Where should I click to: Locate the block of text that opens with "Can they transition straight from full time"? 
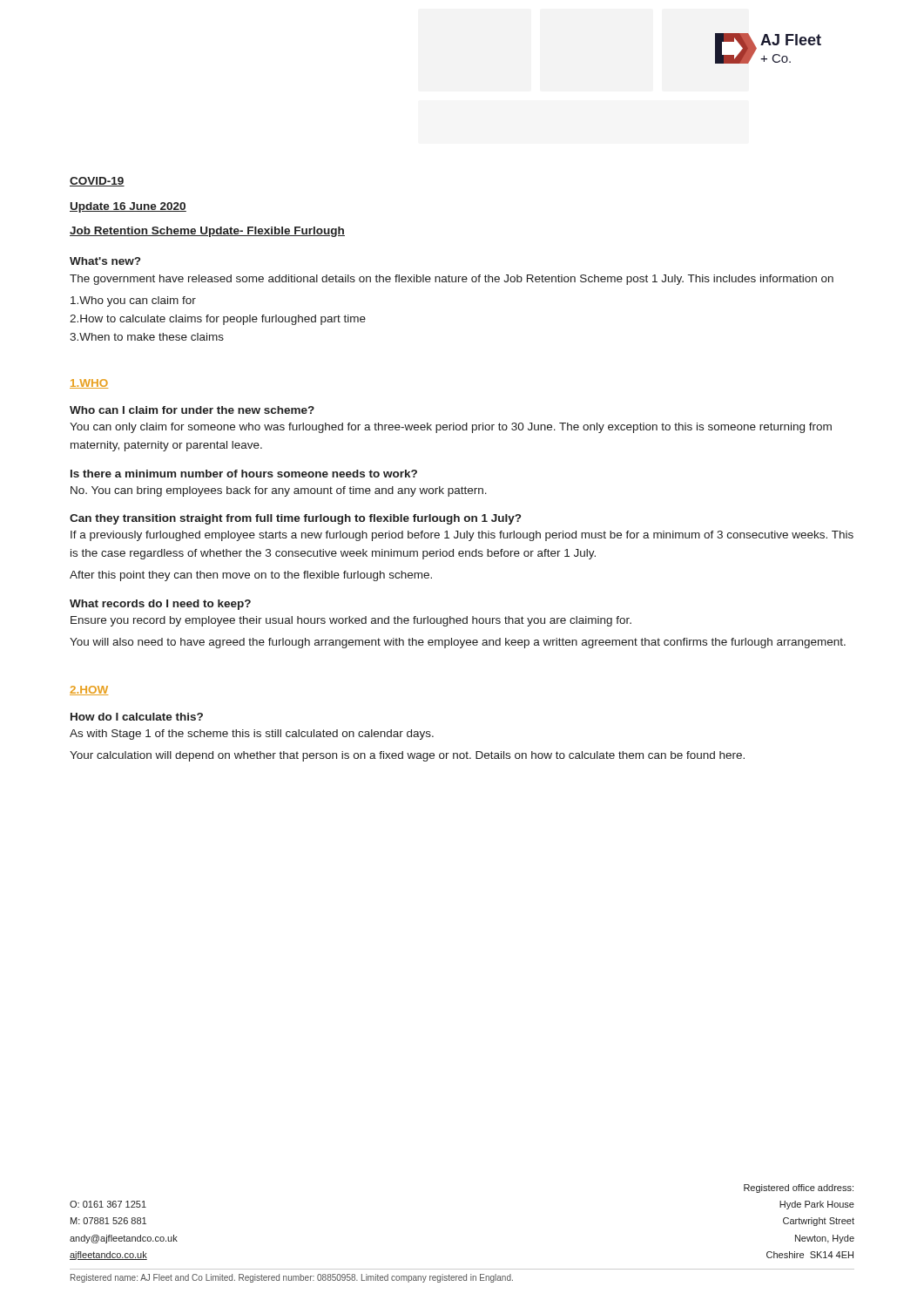tap(462, 548)
